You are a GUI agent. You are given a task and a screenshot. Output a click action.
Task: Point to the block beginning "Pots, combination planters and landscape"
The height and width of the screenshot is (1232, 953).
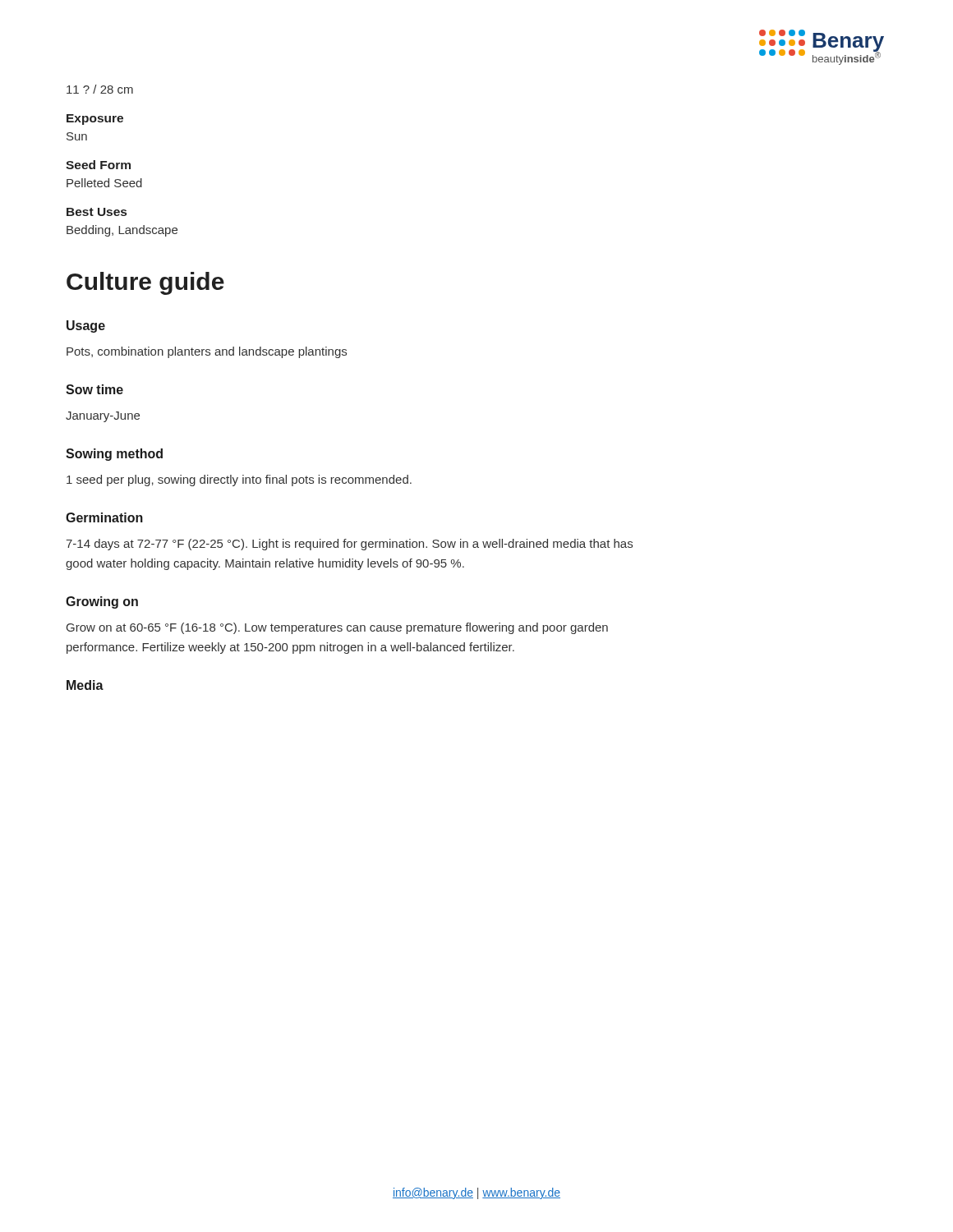tap(207, 351)
